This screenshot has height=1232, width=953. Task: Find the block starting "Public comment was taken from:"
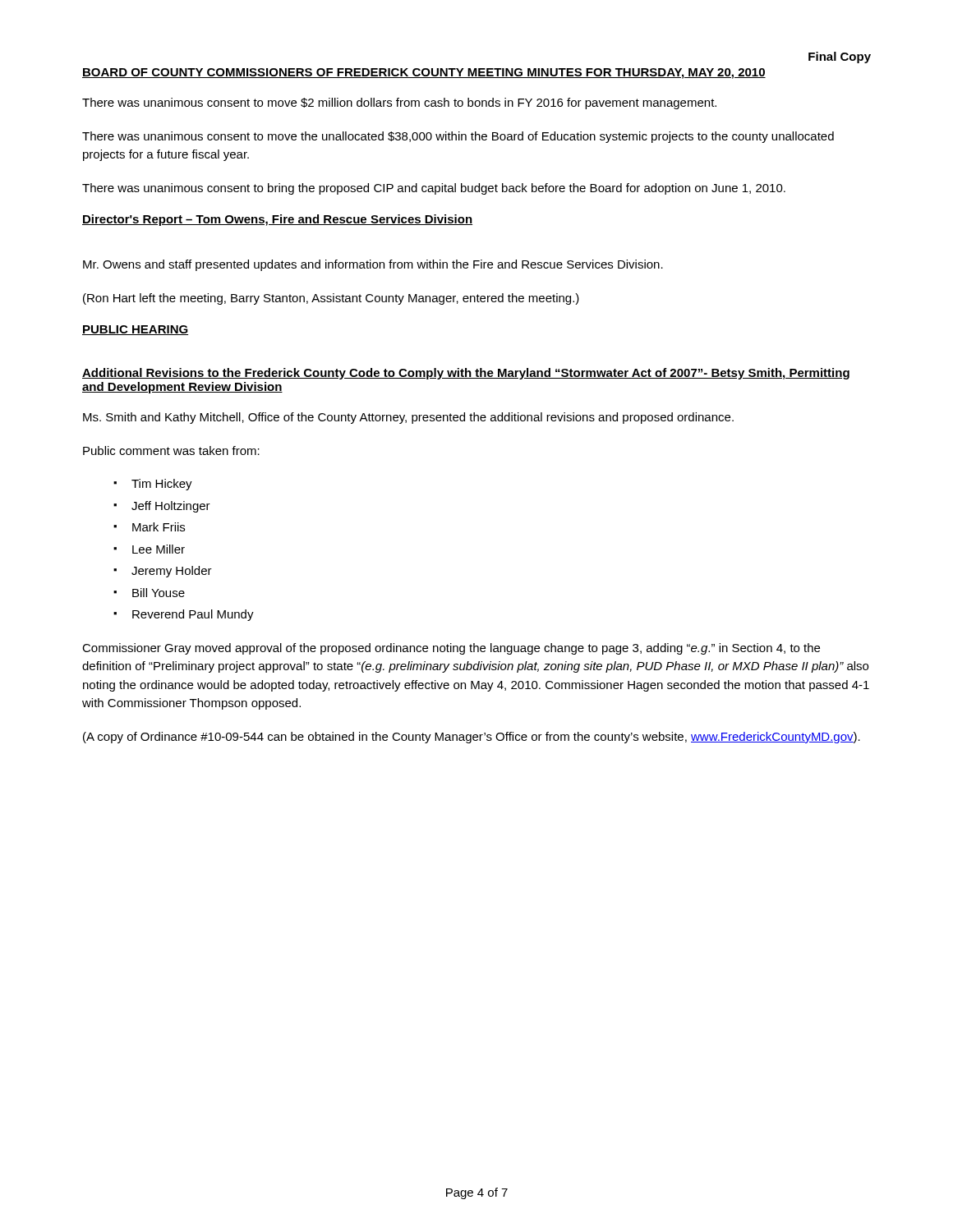point(171,451)
